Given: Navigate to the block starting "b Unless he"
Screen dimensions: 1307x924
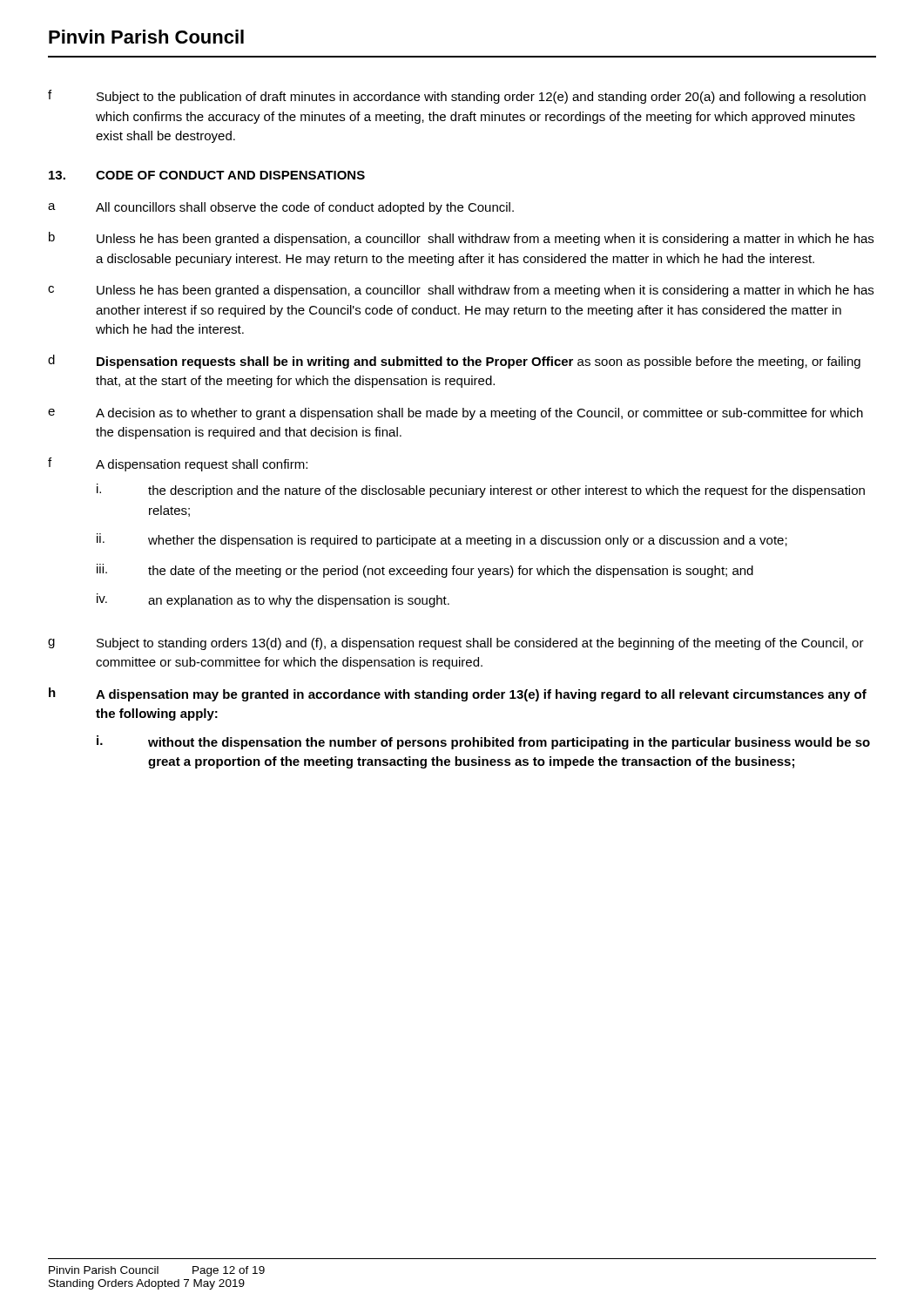Looking at the screenshot, I should [462, 249].
